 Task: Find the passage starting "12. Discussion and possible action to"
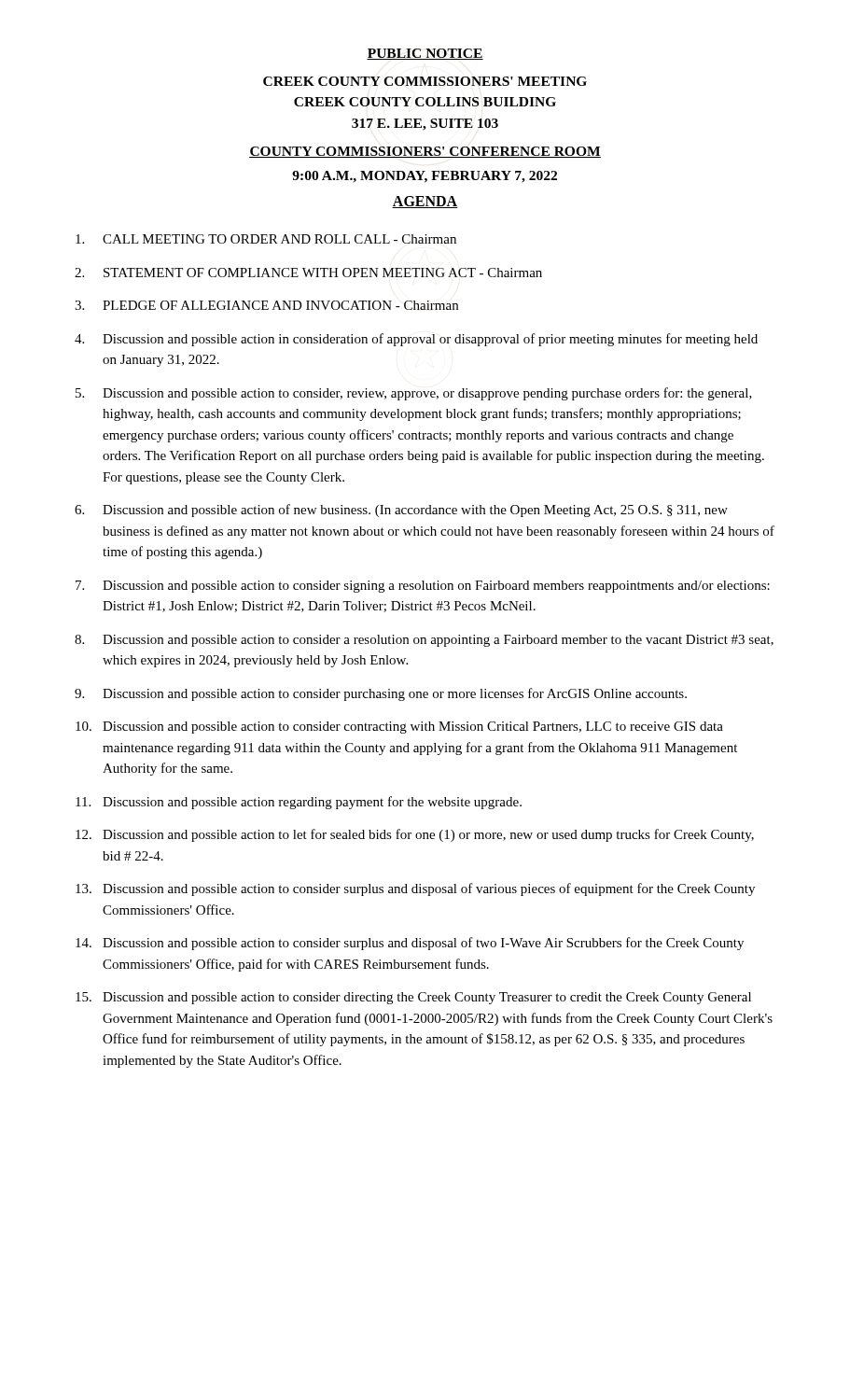[x=425, y=845]
